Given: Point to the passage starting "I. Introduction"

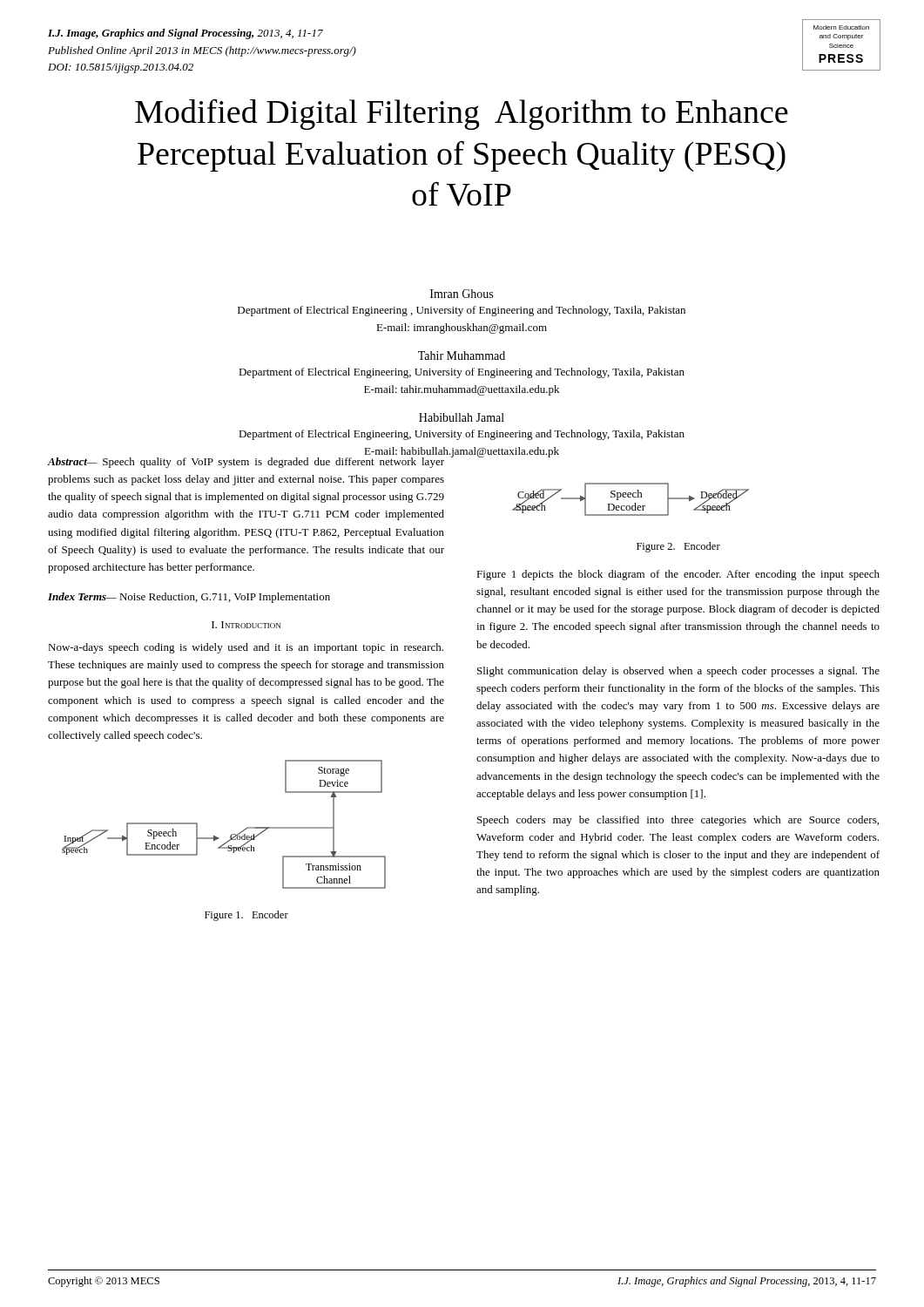Looking at the screenshot, I should click(x=246, y=624).
